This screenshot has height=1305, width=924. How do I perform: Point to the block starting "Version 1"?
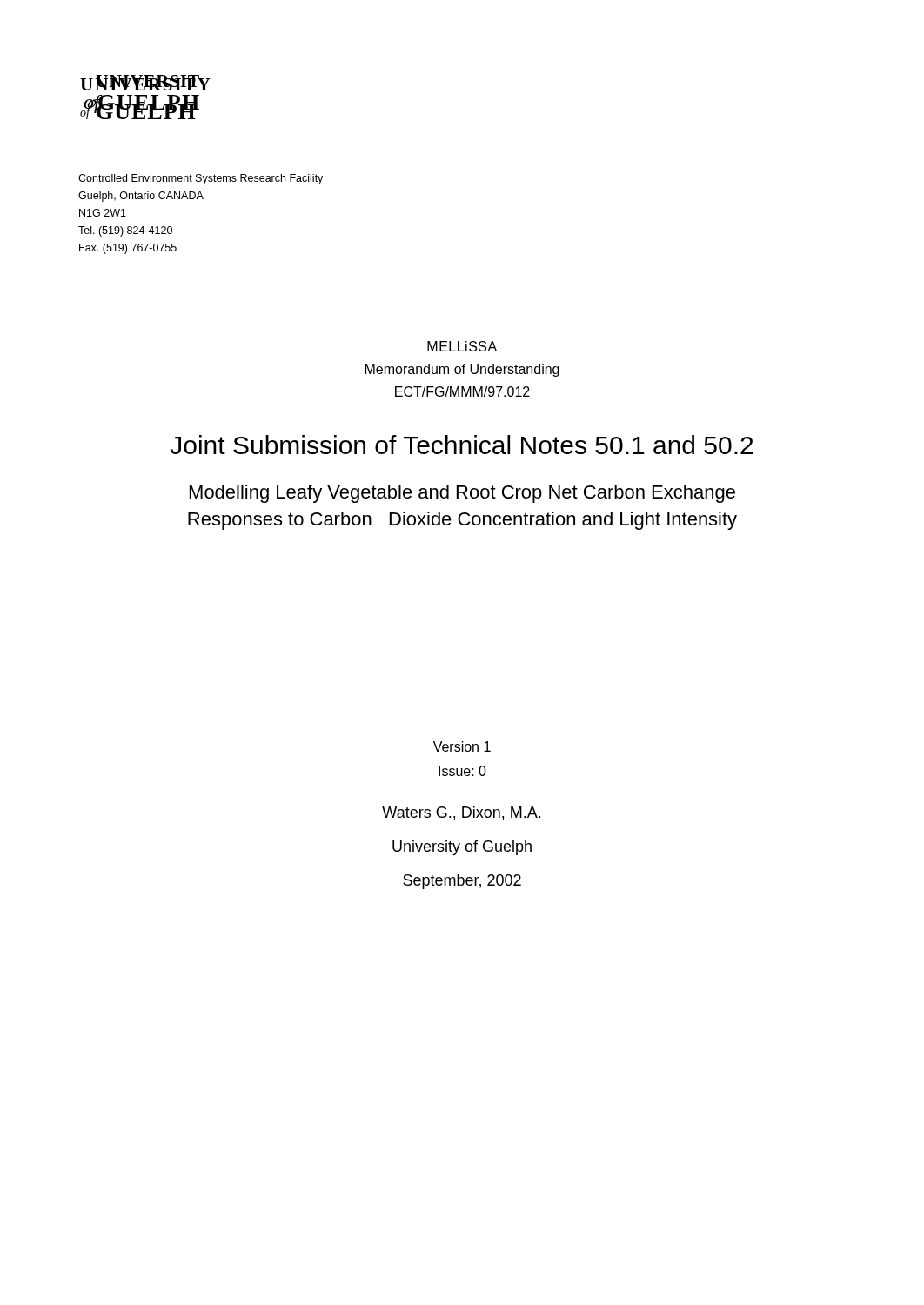tap(462, 747)
